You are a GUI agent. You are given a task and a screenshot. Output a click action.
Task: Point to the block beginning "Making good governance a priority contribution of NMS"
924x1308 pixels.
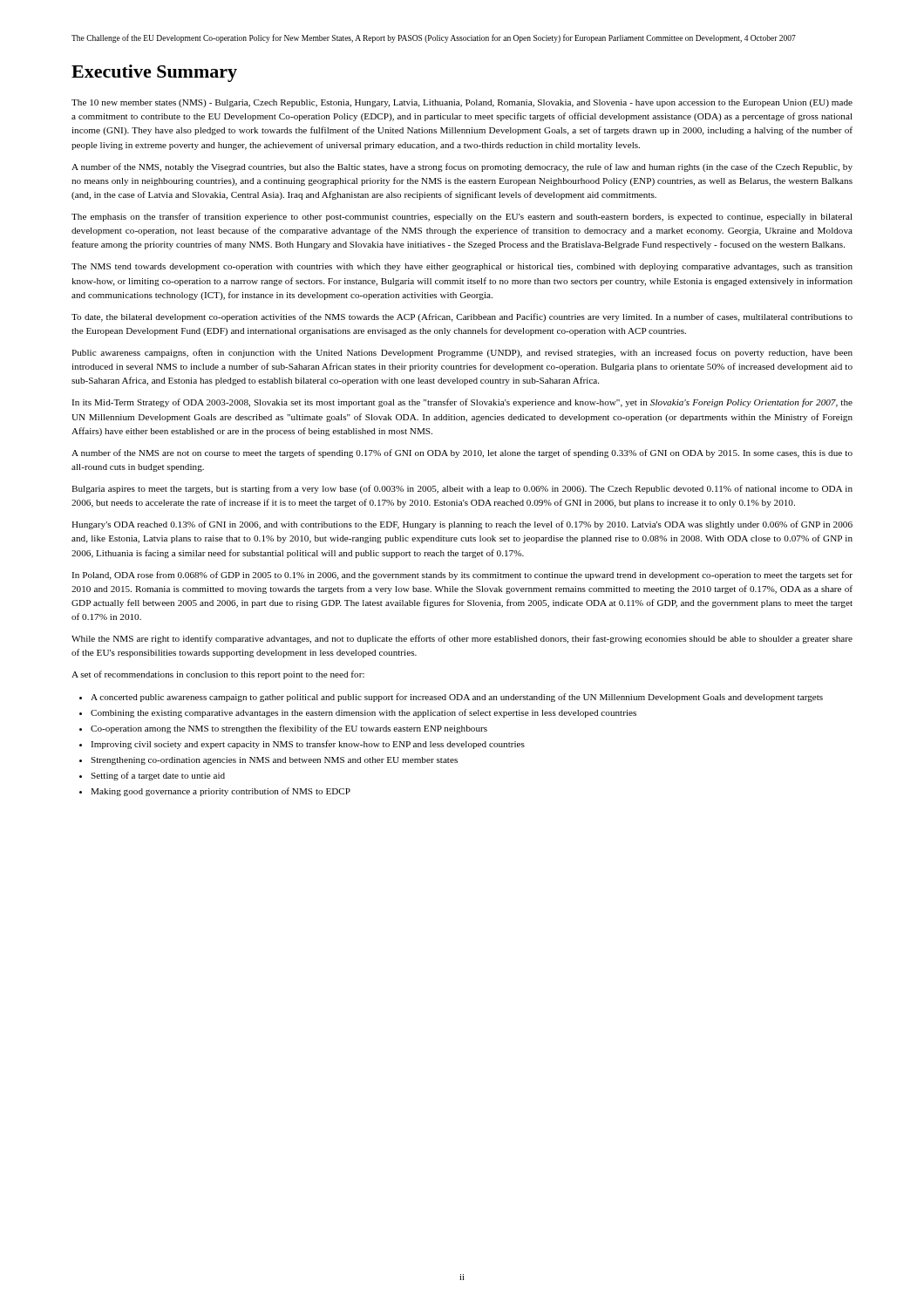[215, 792]
